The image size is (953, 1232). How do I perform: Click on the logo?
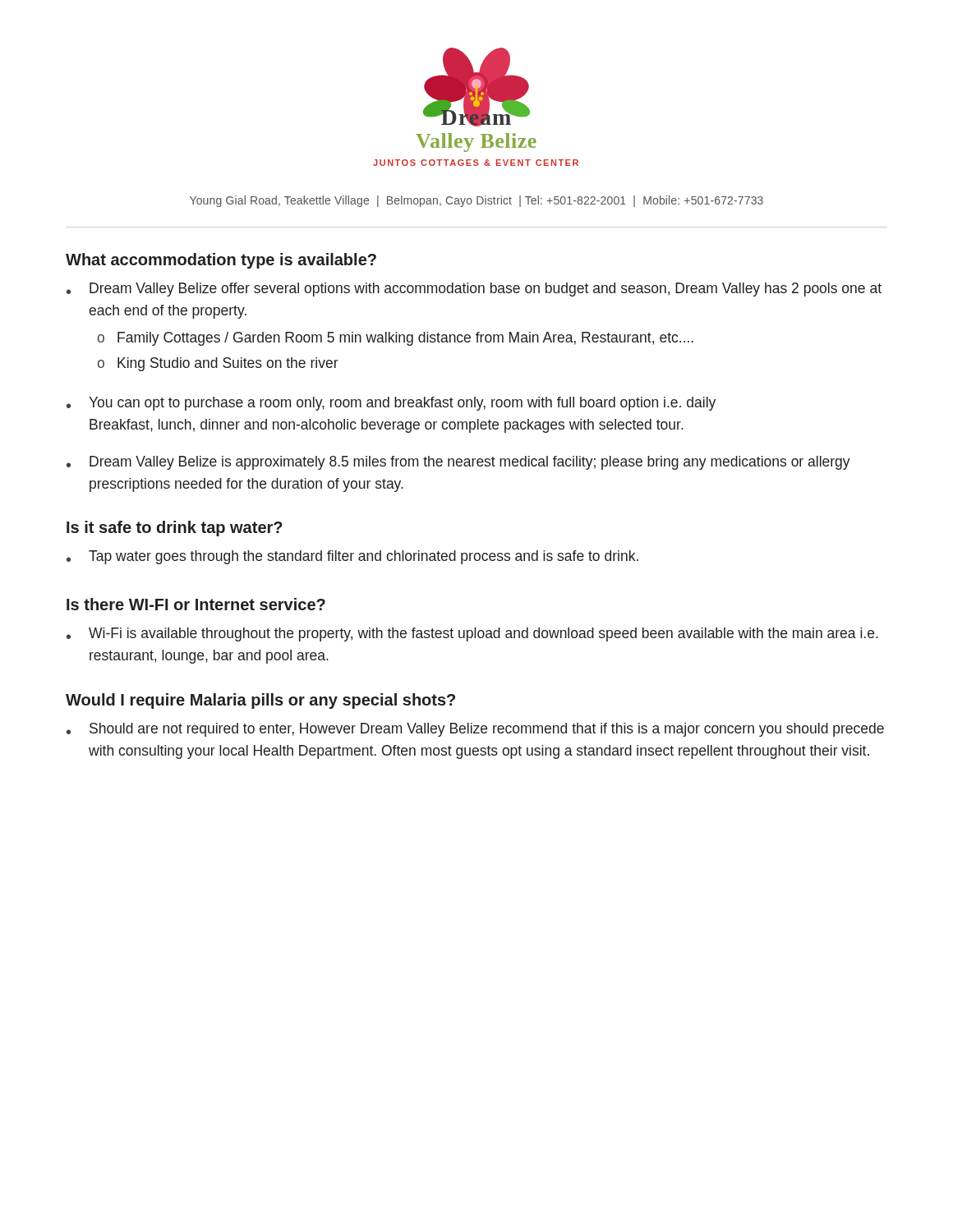[476, 92]
